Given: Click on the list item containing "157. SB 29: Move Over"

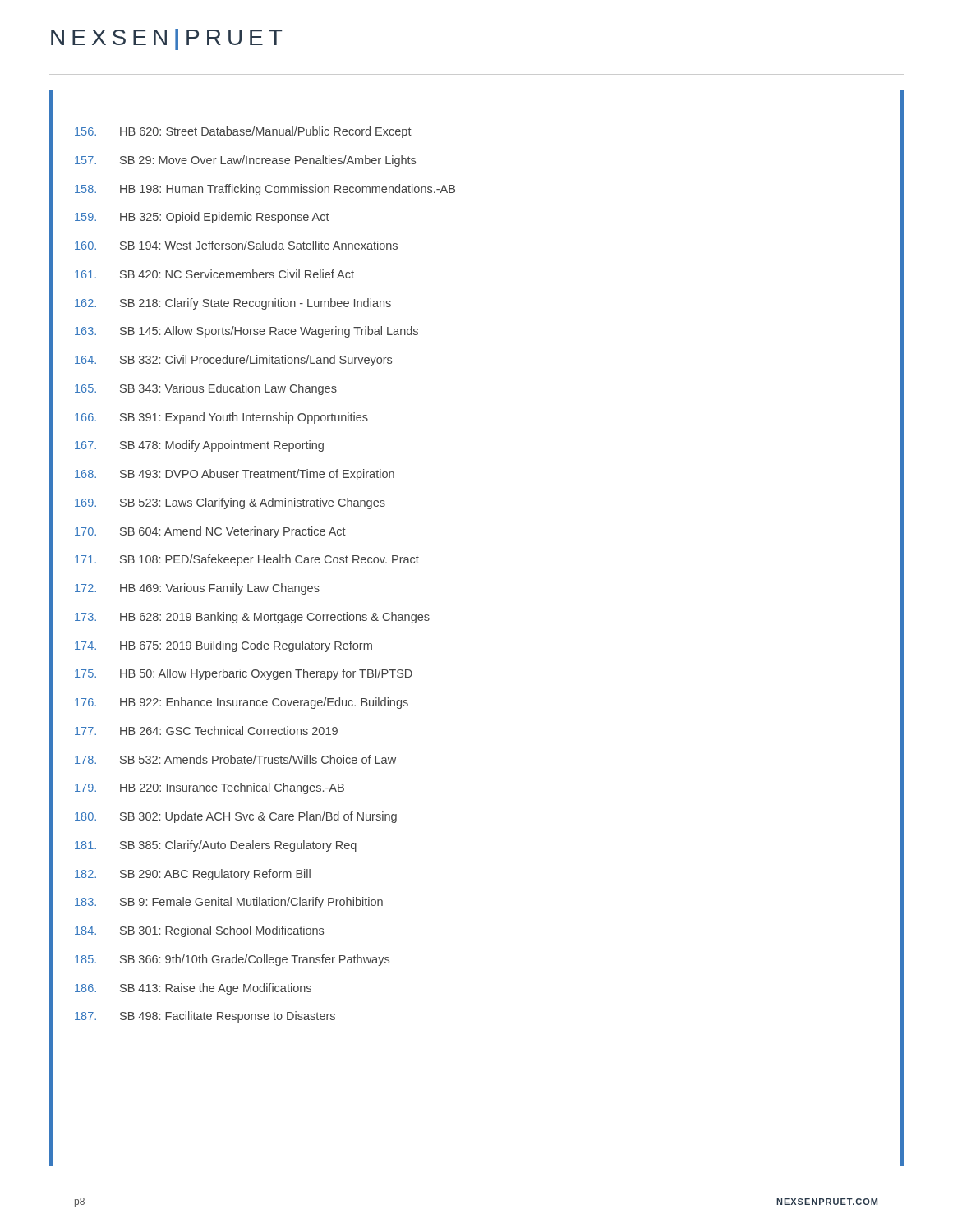Looking at the screenshot, I should click(245, 161).
